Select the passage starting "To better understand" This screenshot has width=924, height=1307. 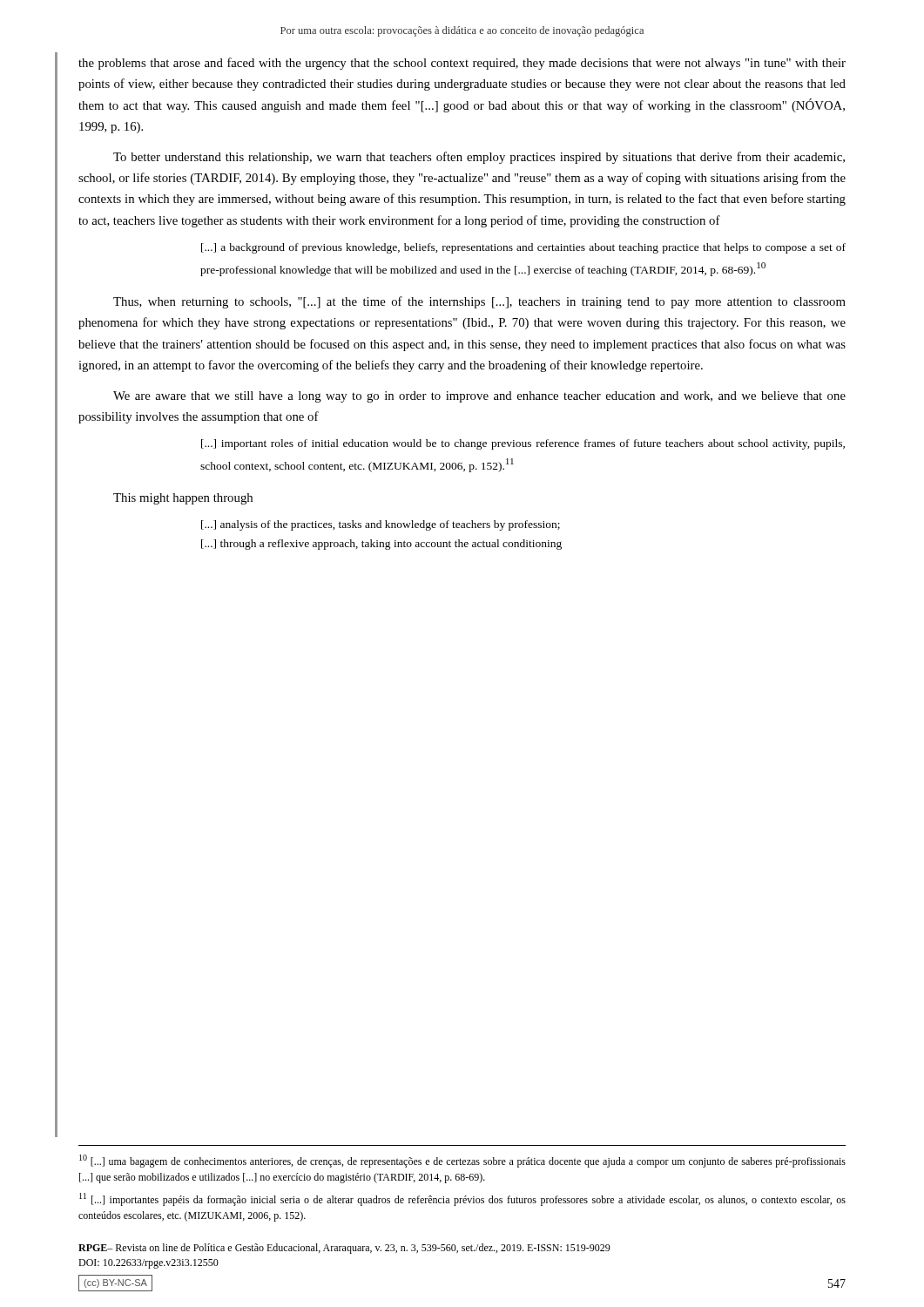pyautogui.click(x=462, y=189)
